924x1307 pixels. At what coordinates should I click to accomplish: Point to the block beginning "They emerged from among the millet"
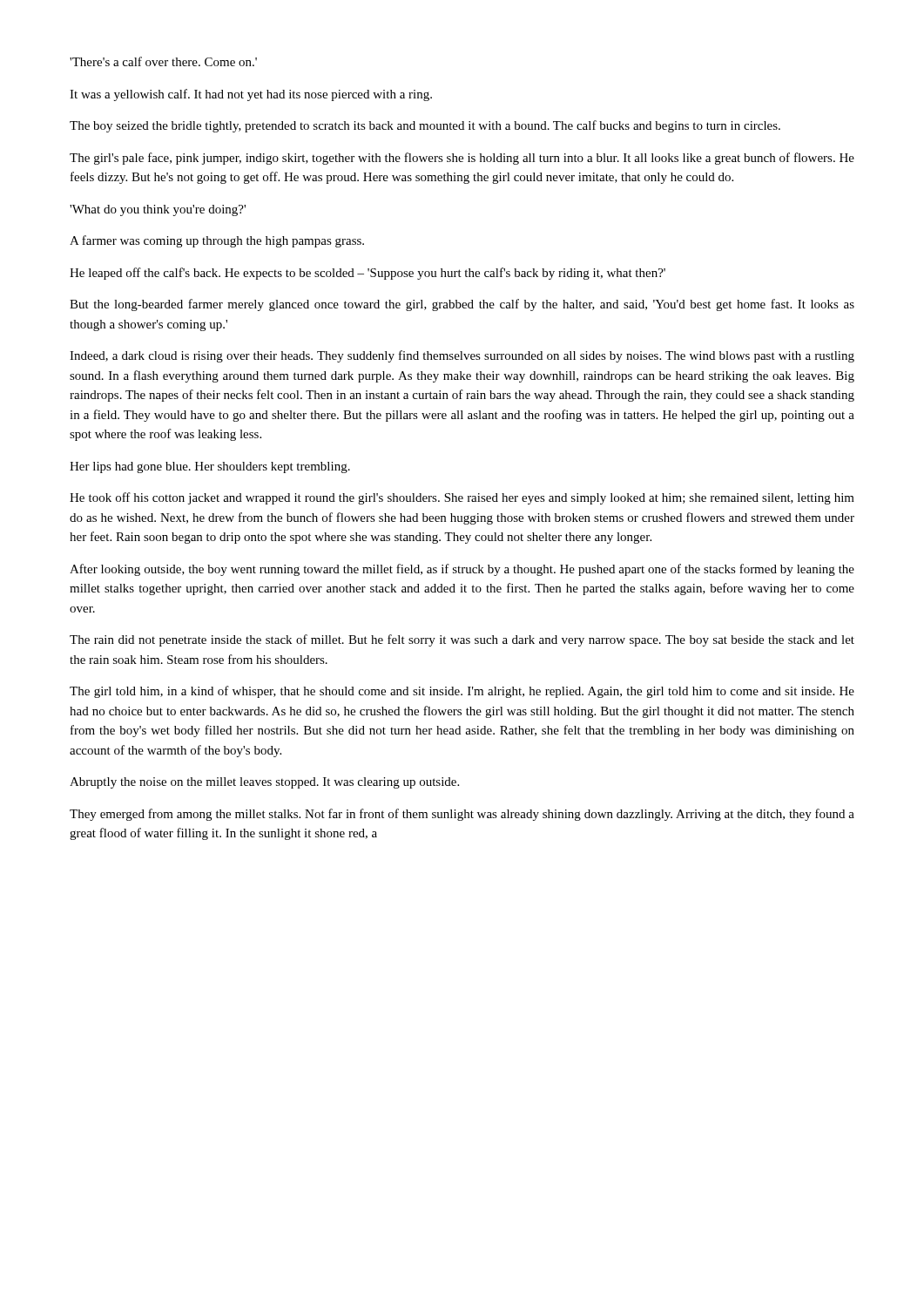pyautogui.click(x=462, y=823)
